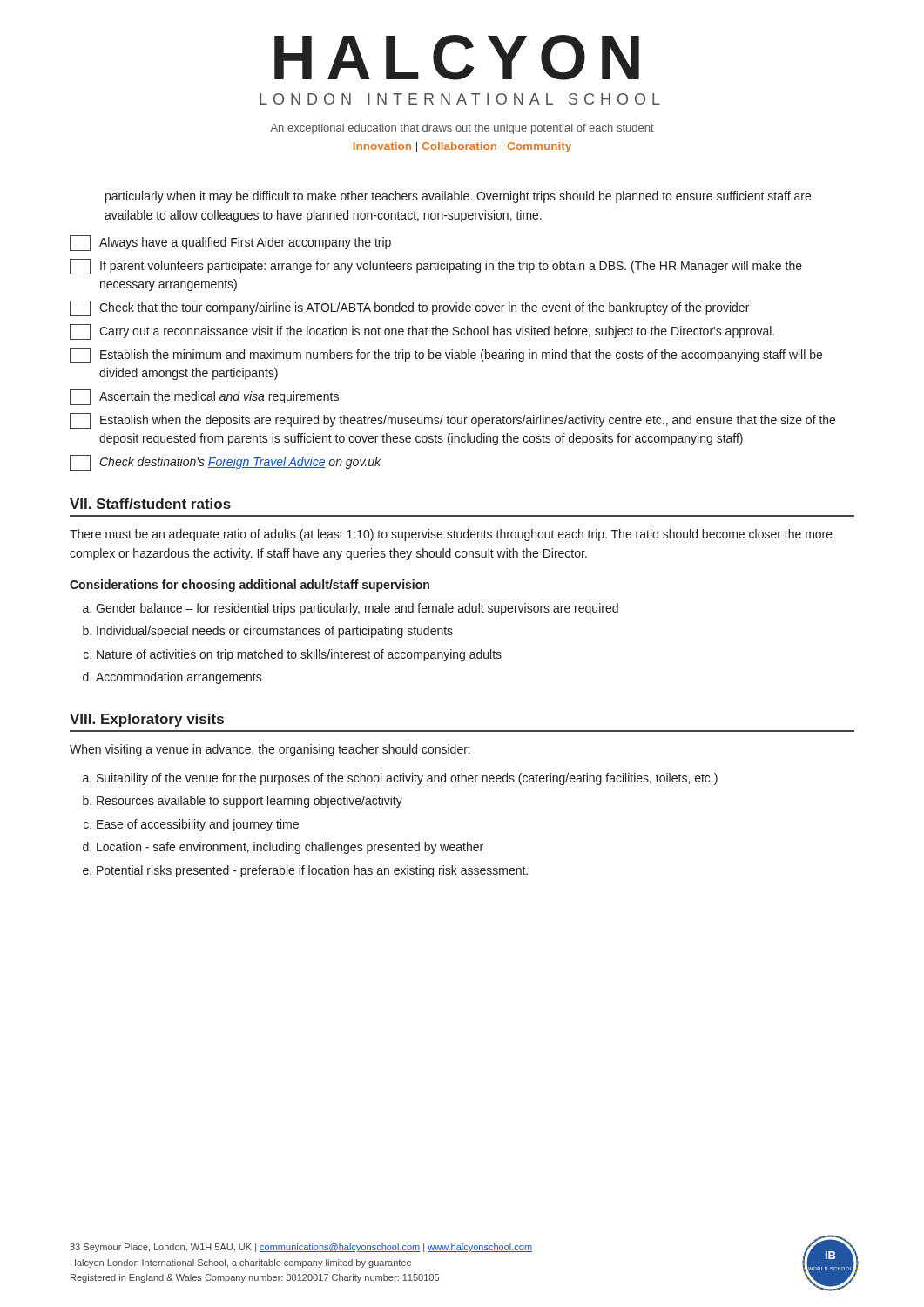Screen dimensions: 1307x924
Task: Find the list item that says "Check destination's Foreign Travel Advice on gov.uk"
Action: pyautogui.click(x=225, y=463)
